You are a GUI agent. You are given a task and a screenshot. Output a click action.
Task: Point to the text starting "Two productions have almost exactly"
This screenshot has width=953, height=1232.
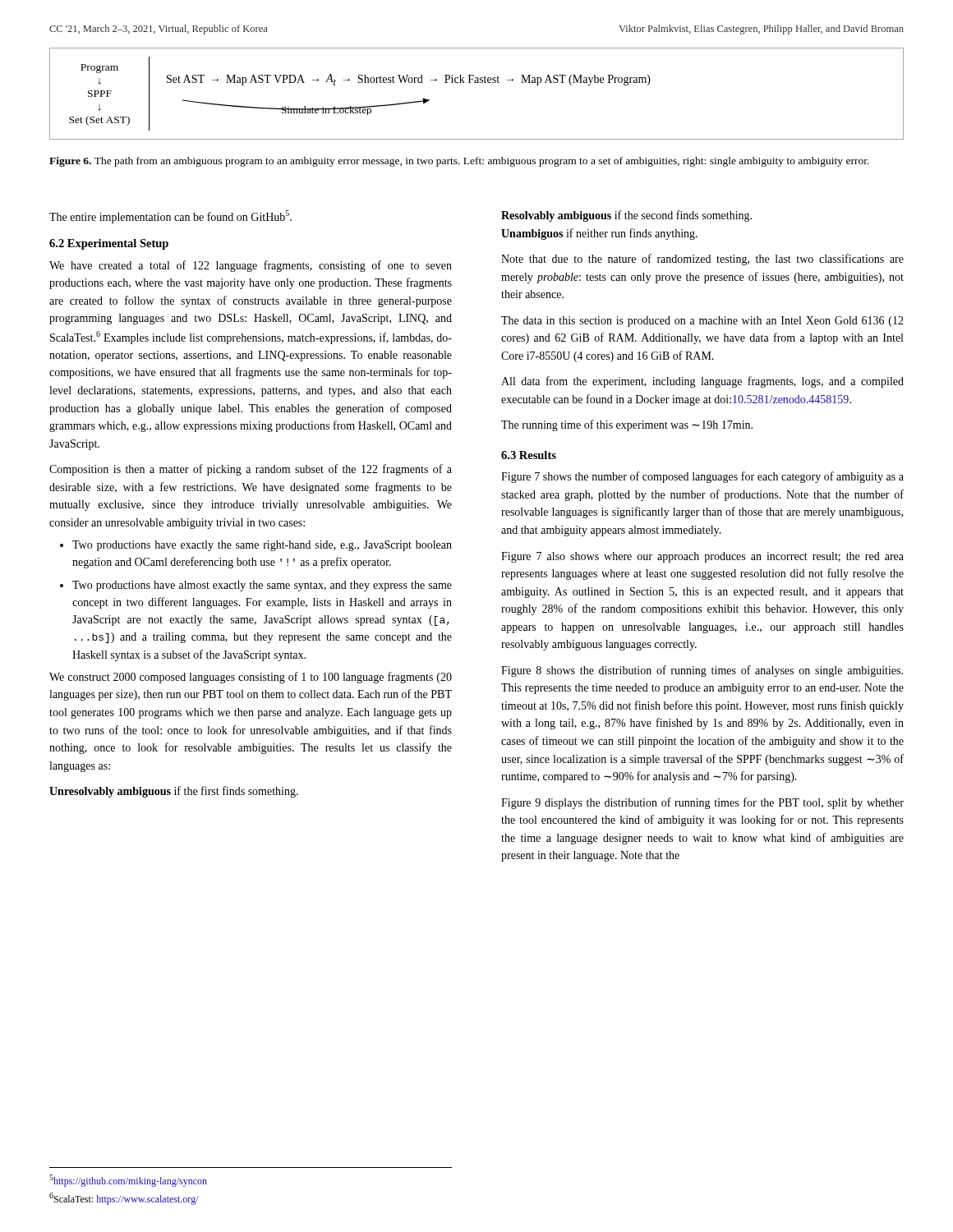(x=262, y=620)
